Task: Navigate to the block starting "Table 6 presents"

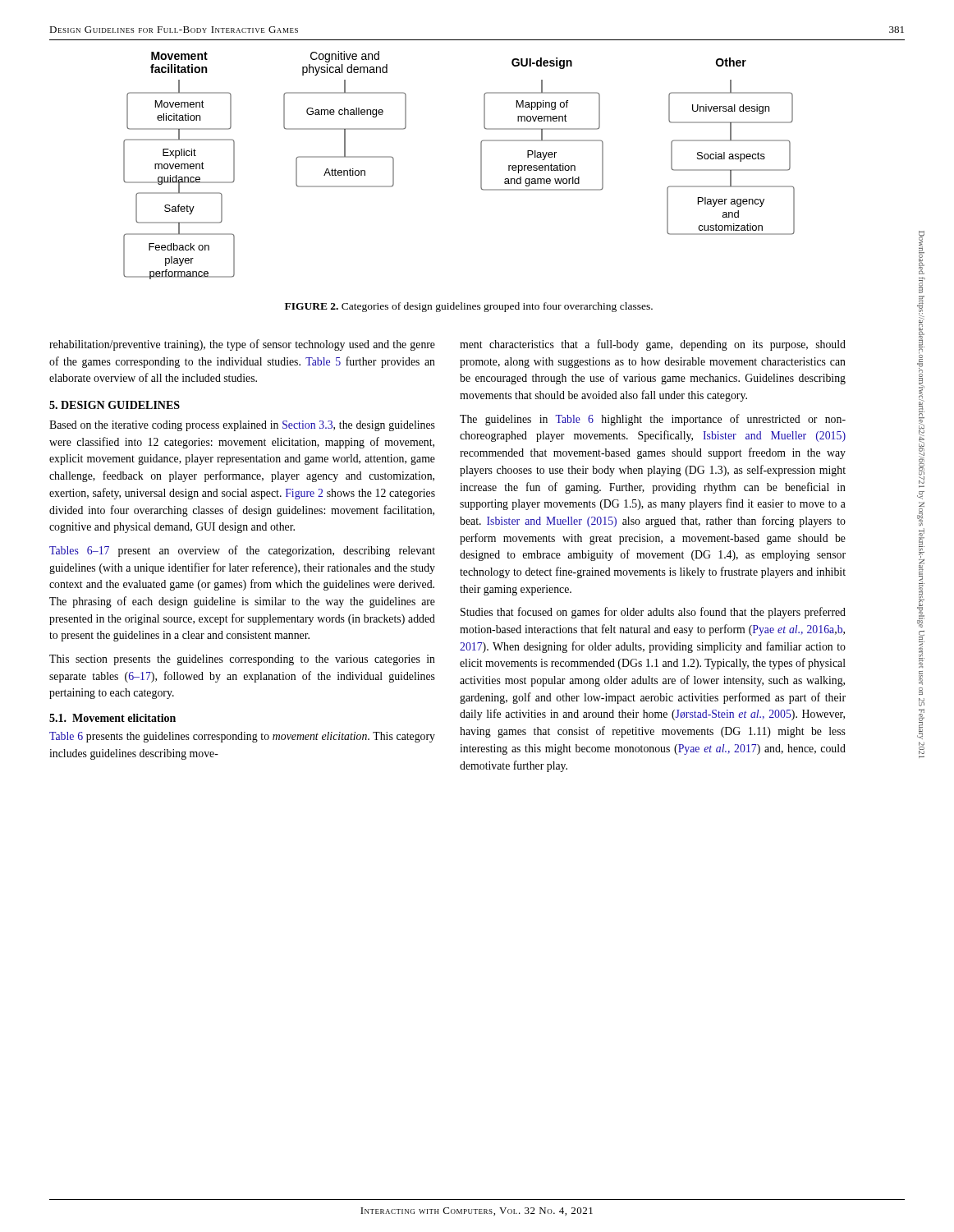Action: [x=242, y=746]
